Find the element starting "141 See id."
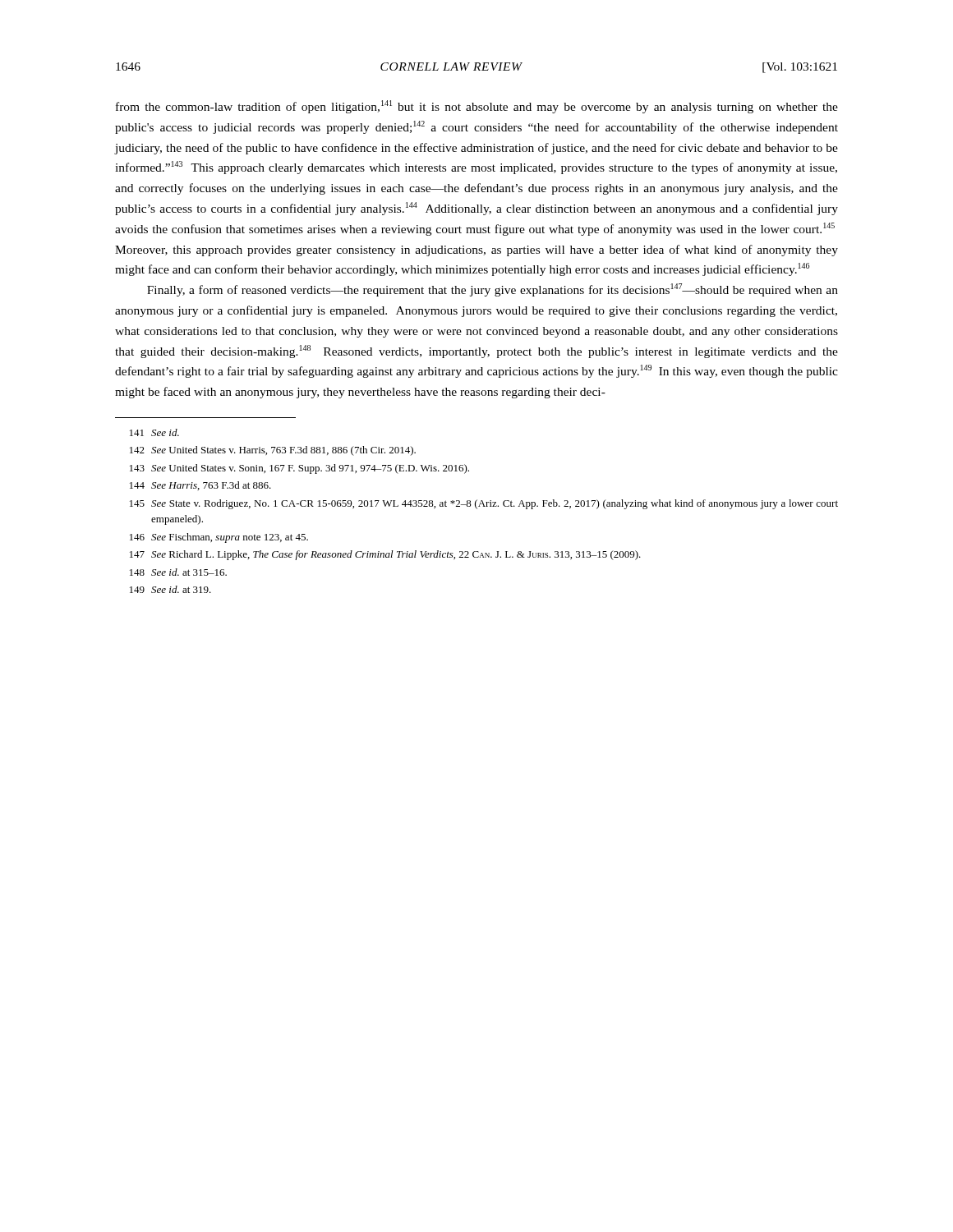953x1232 pixels. tap(476, 511)
